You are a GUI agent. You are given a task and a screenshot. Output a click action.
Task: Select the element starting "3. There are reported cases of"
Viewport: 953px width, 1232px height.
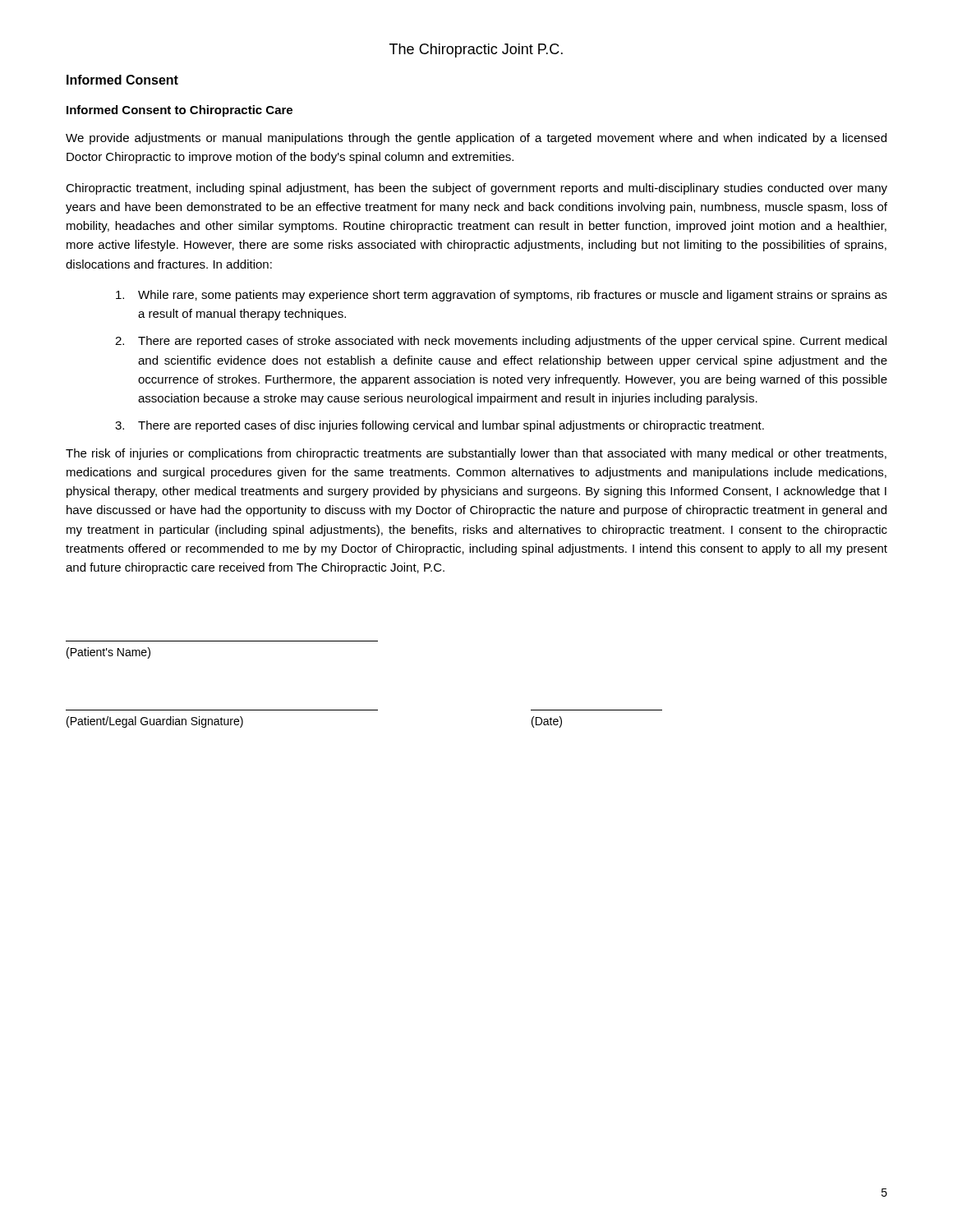coord(501,425)
